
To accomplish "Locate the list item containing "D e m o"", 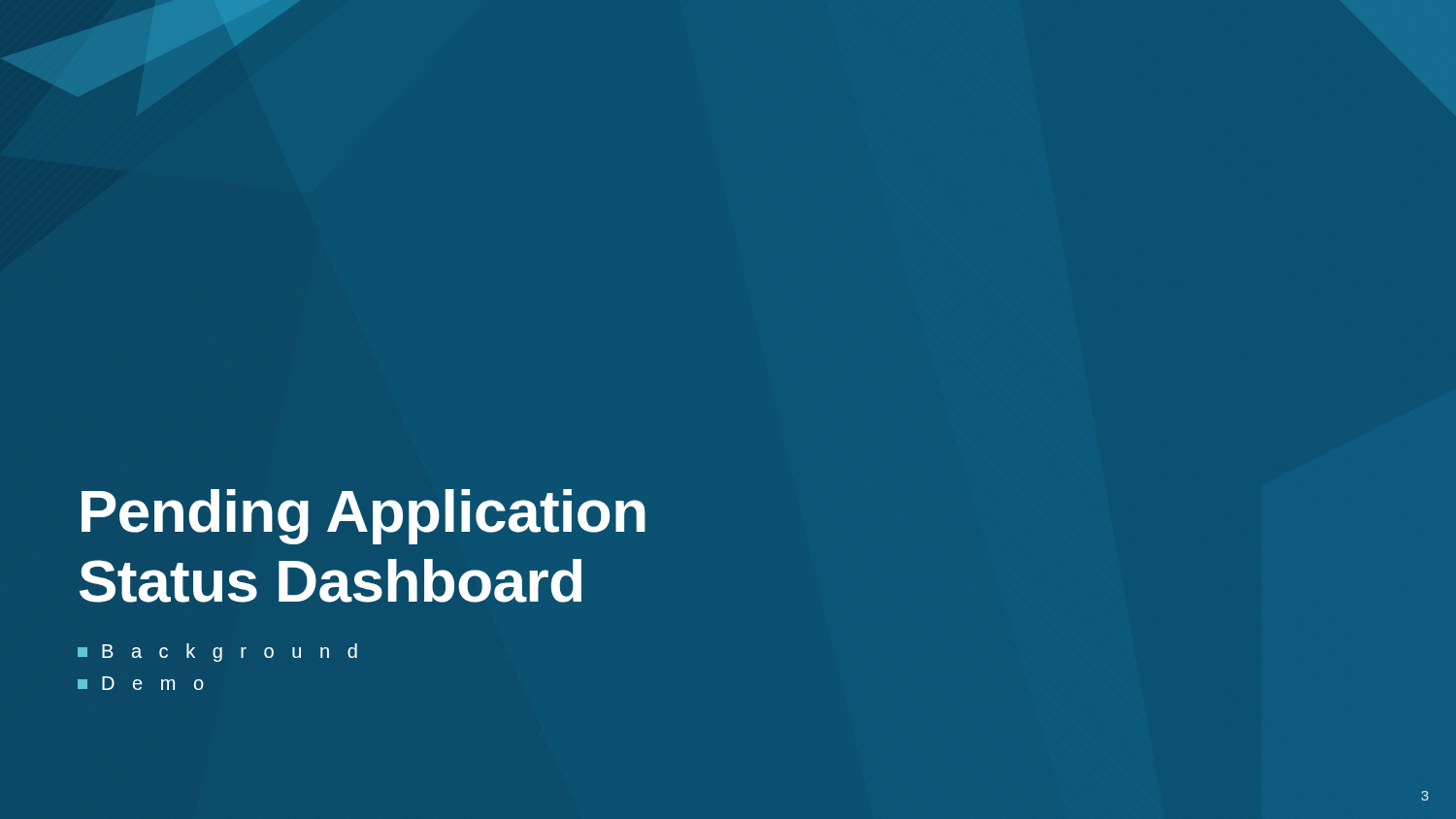I will (x=144, y=684).
